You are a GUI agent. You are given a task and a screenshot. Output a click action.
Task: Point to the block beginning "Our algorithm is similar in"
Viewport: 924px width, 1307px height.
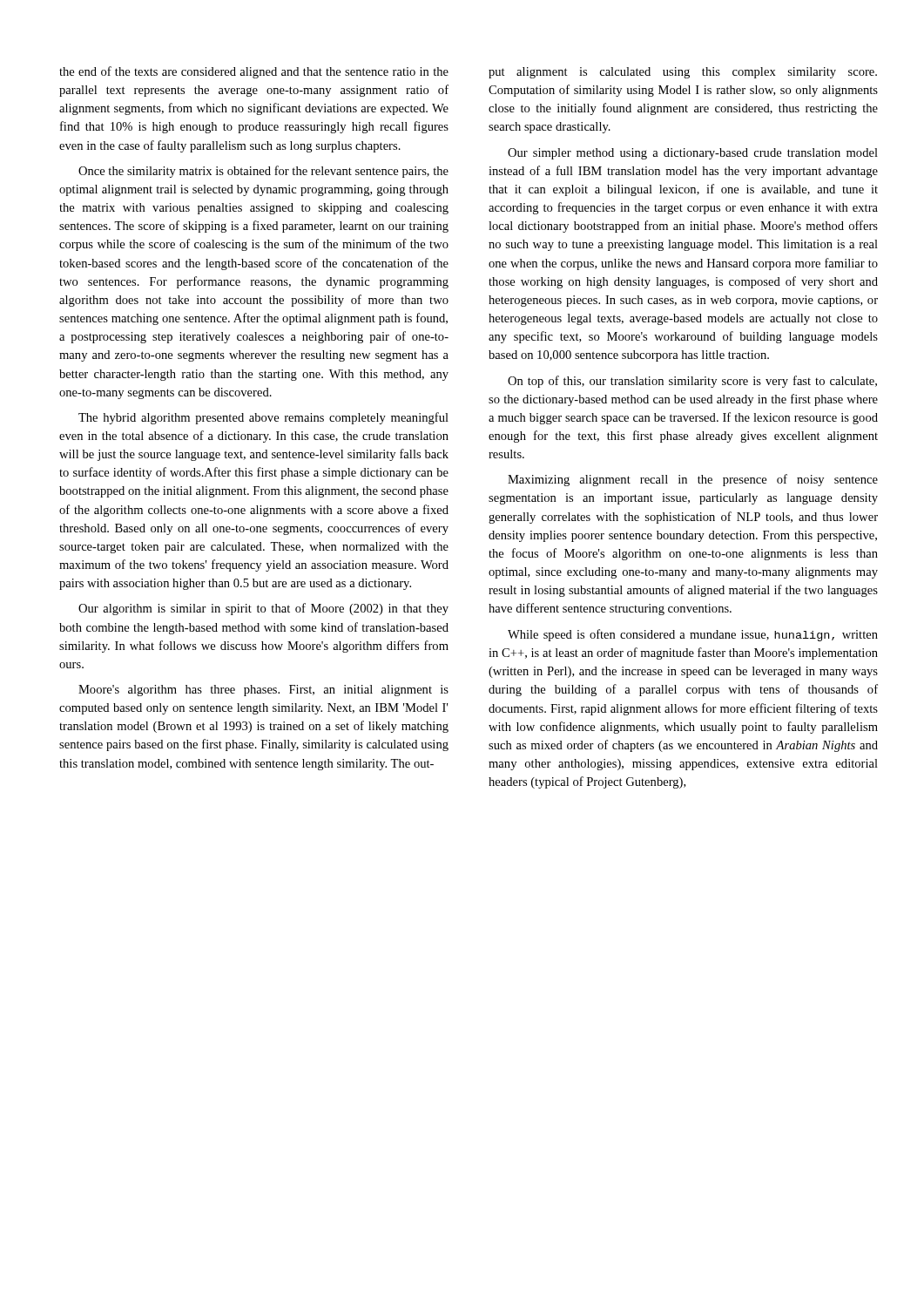point(254,637)
